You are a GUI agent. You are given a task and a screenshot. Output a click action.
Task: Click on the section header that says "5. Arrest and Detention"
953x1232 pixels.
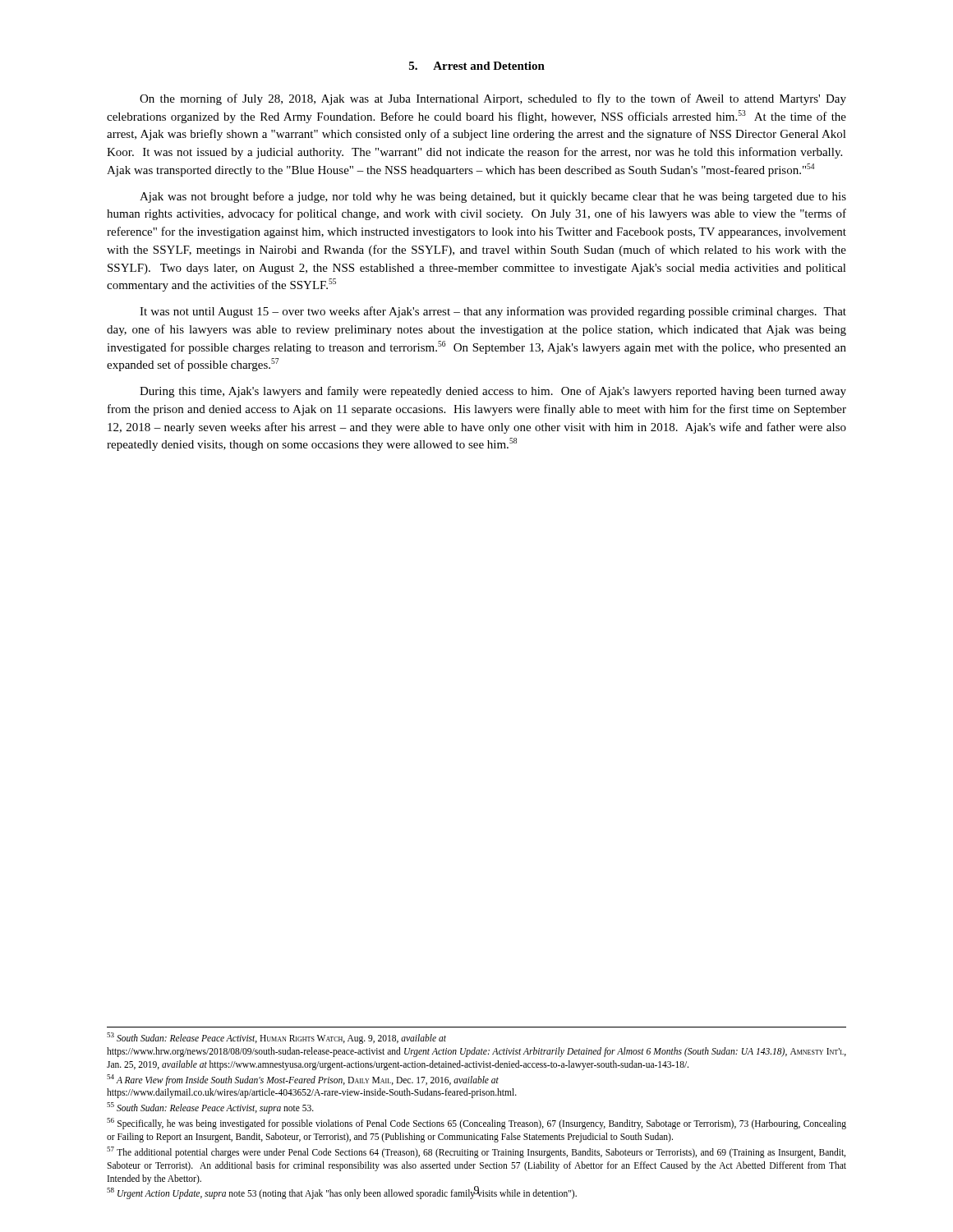coord(476,66)
